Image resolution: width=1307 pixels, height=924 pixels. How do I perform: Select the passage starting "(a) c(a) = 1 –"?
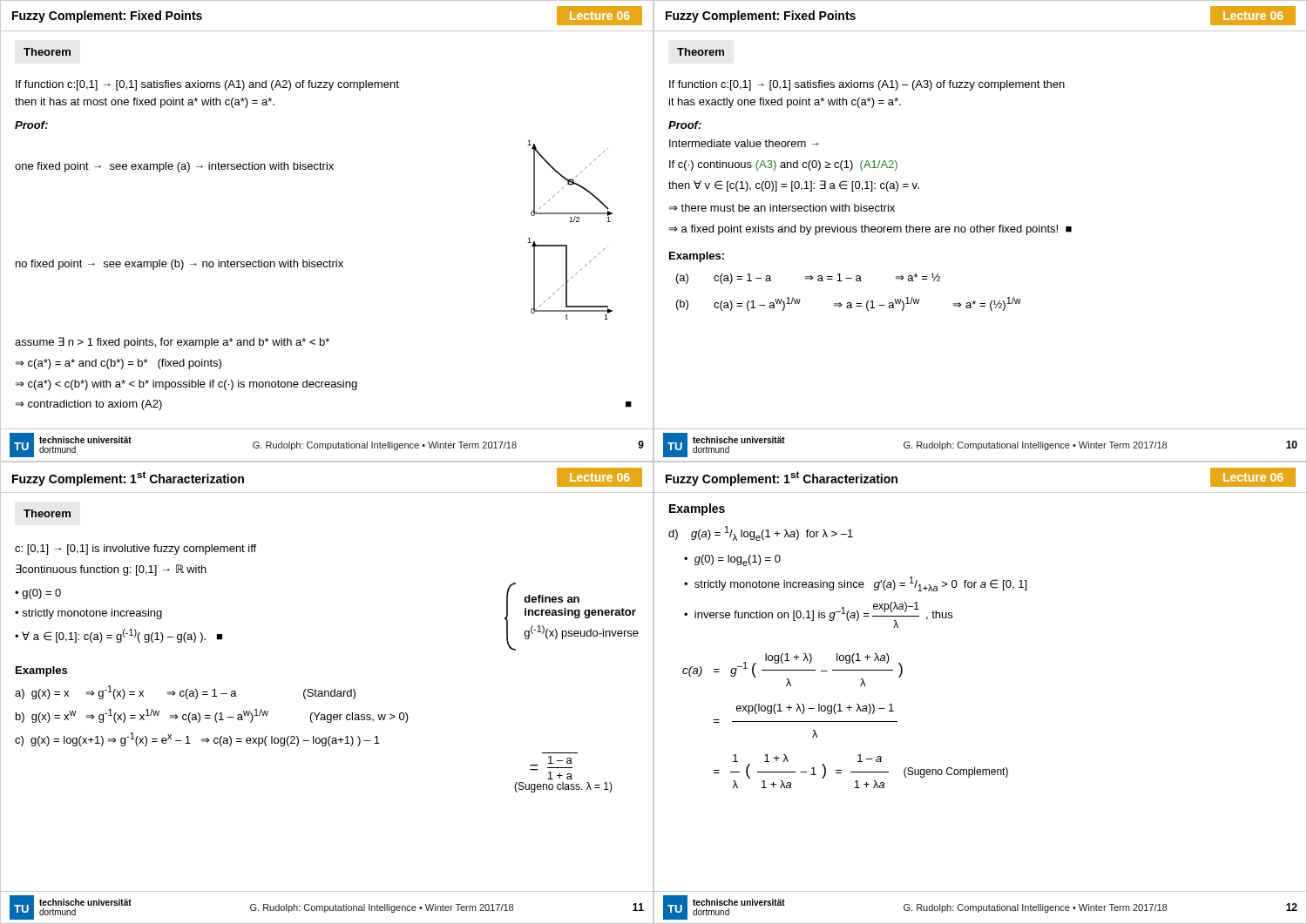point(808,277)
